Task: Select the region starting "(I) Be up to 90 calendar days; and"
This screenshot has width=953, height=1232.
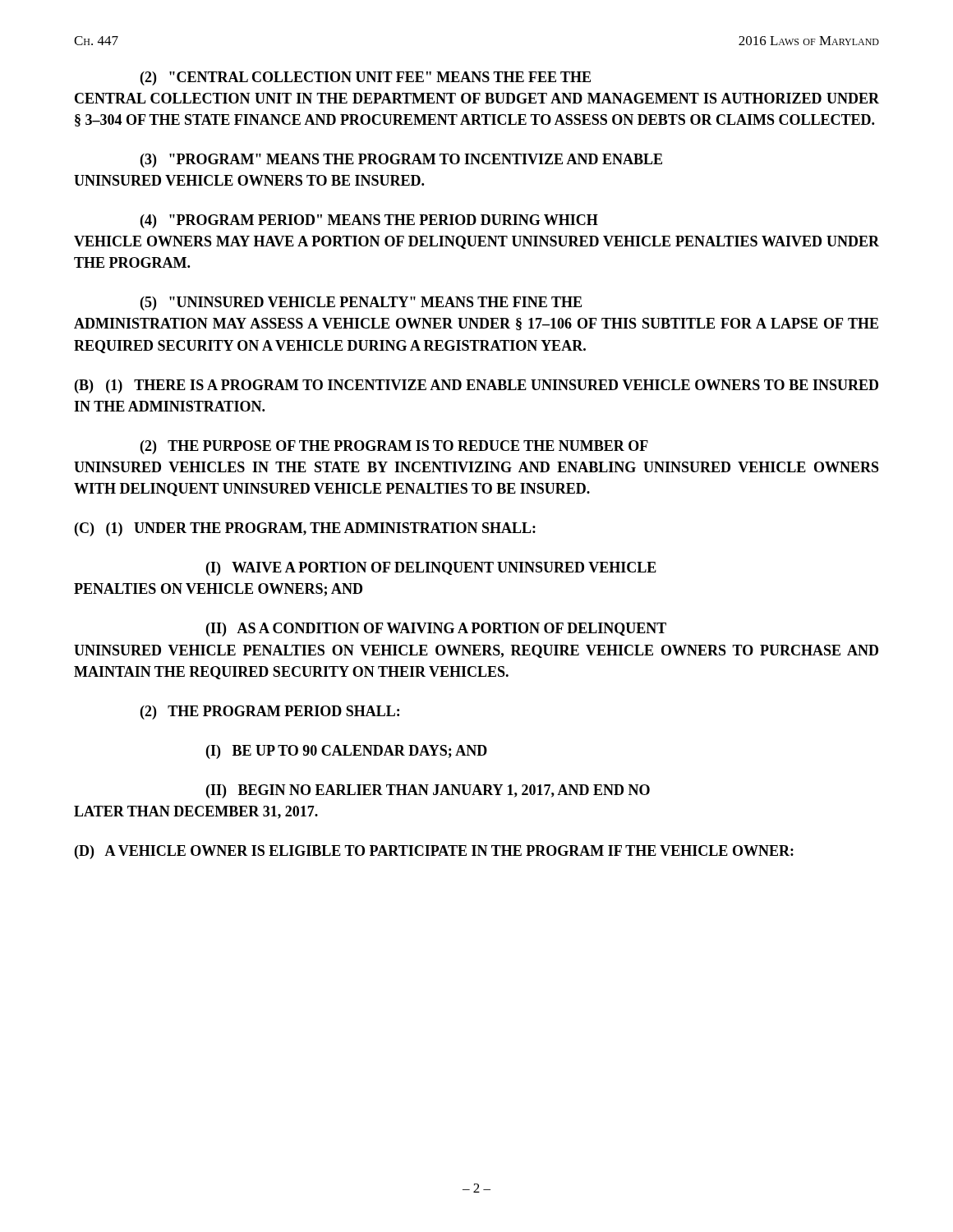Action: 476,751
